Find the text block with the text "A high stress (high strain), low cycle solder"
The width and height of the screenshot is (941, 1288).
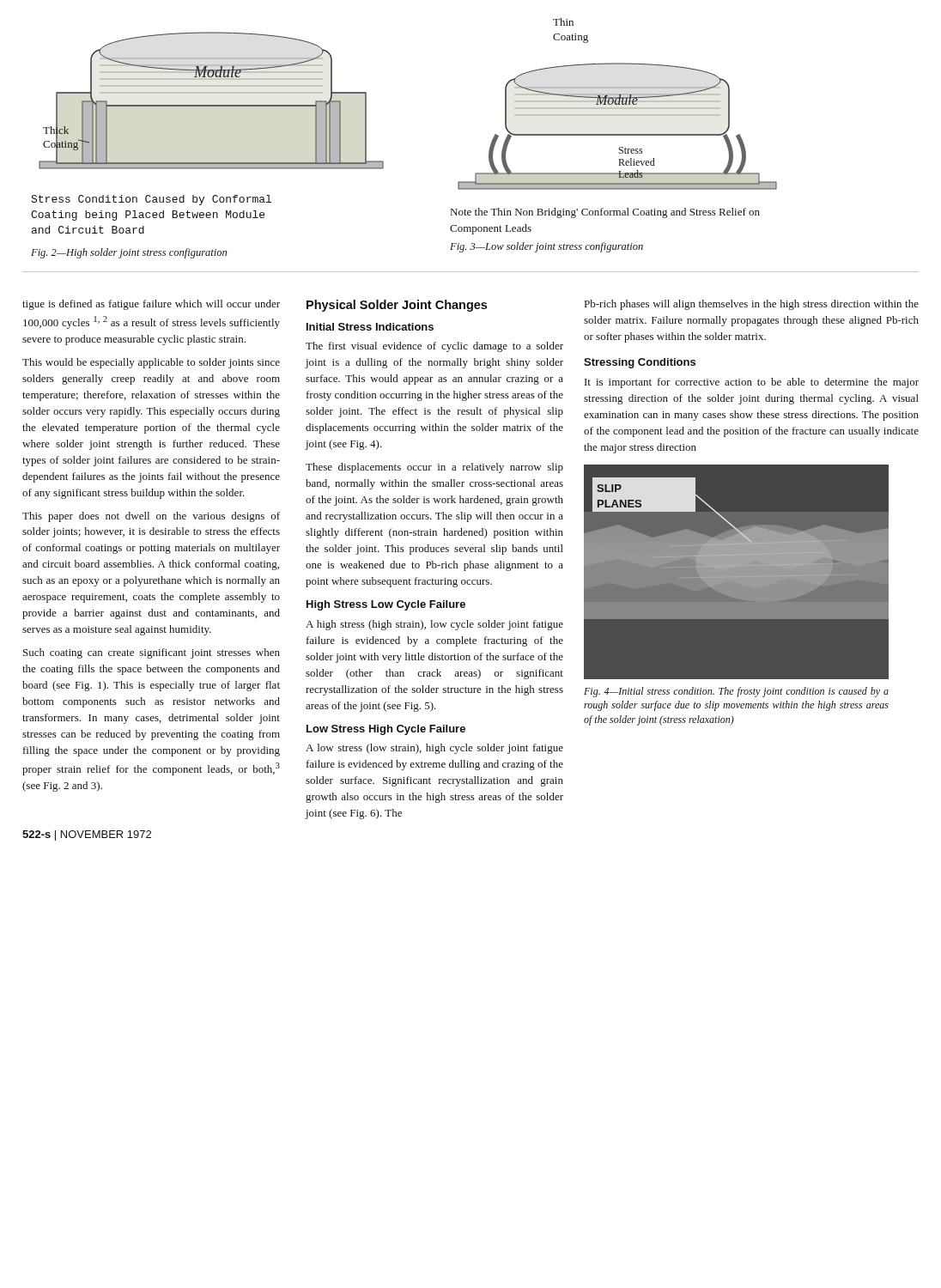click(434, 664)
